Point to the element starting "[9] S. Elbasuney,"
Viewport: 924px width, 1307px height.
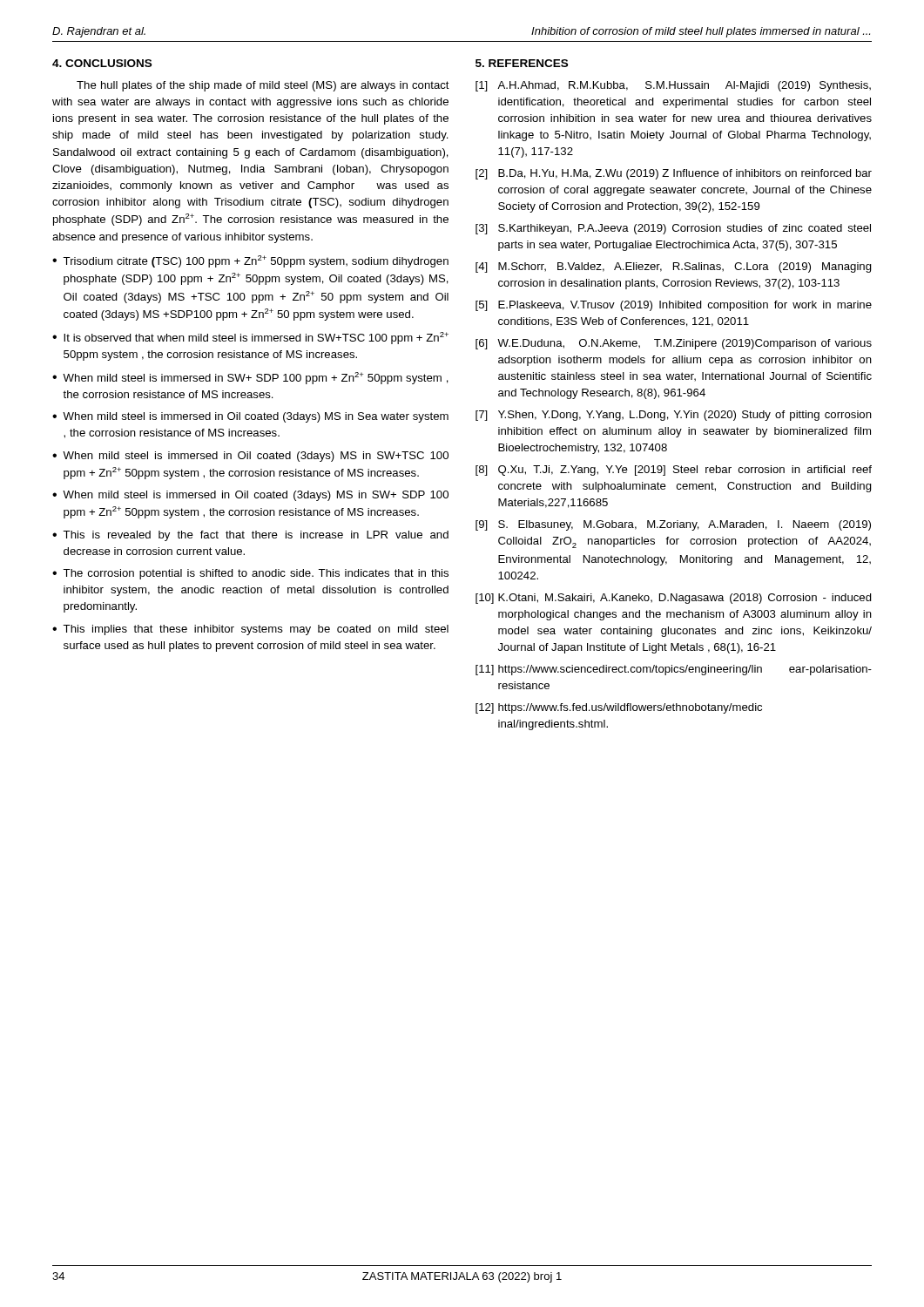(673, 550)
